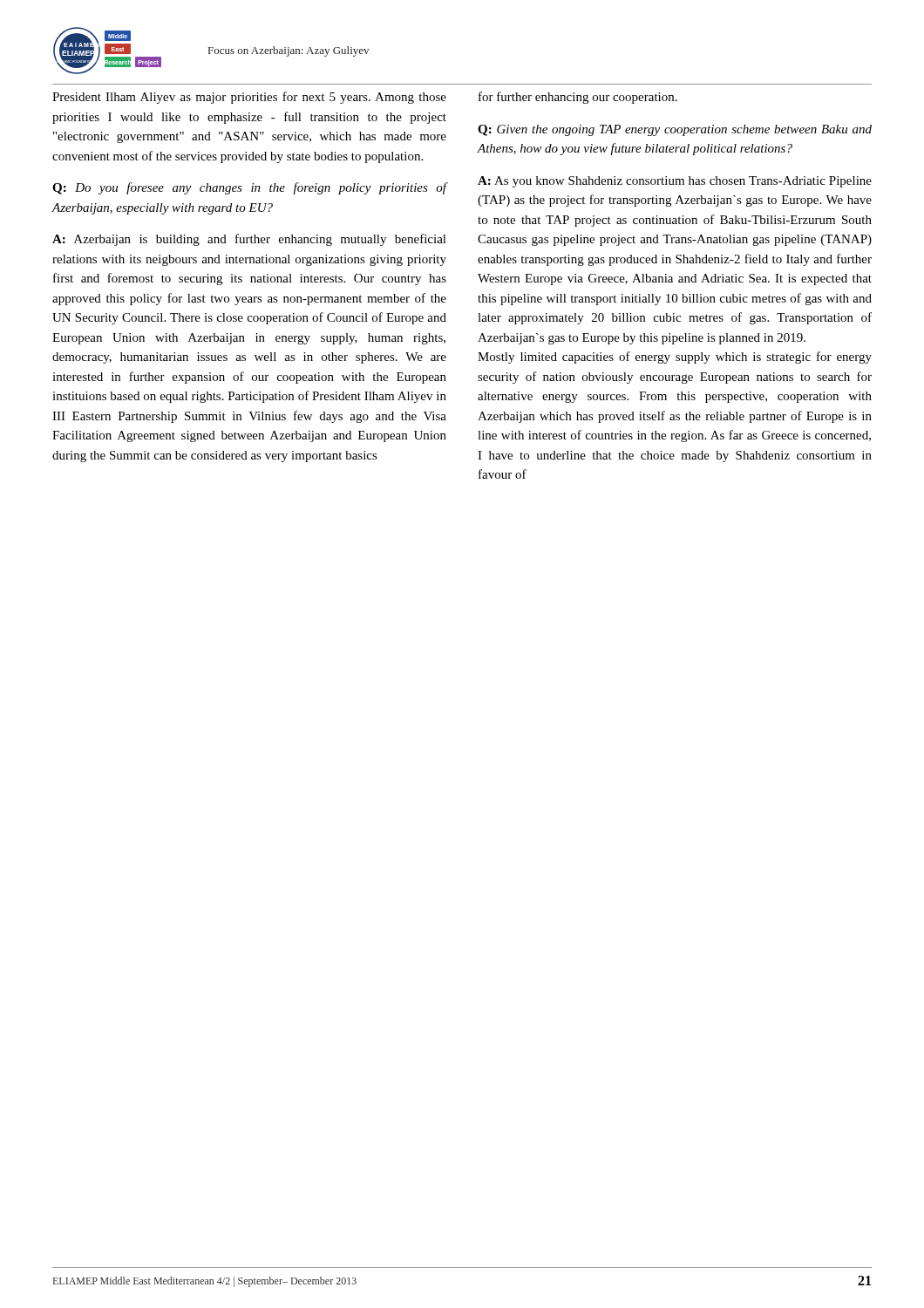The image size is (924, 1308).
Task: Click on the text block with the text "A: Azerbaijan is building and further enhancing"
Action: 249,347
